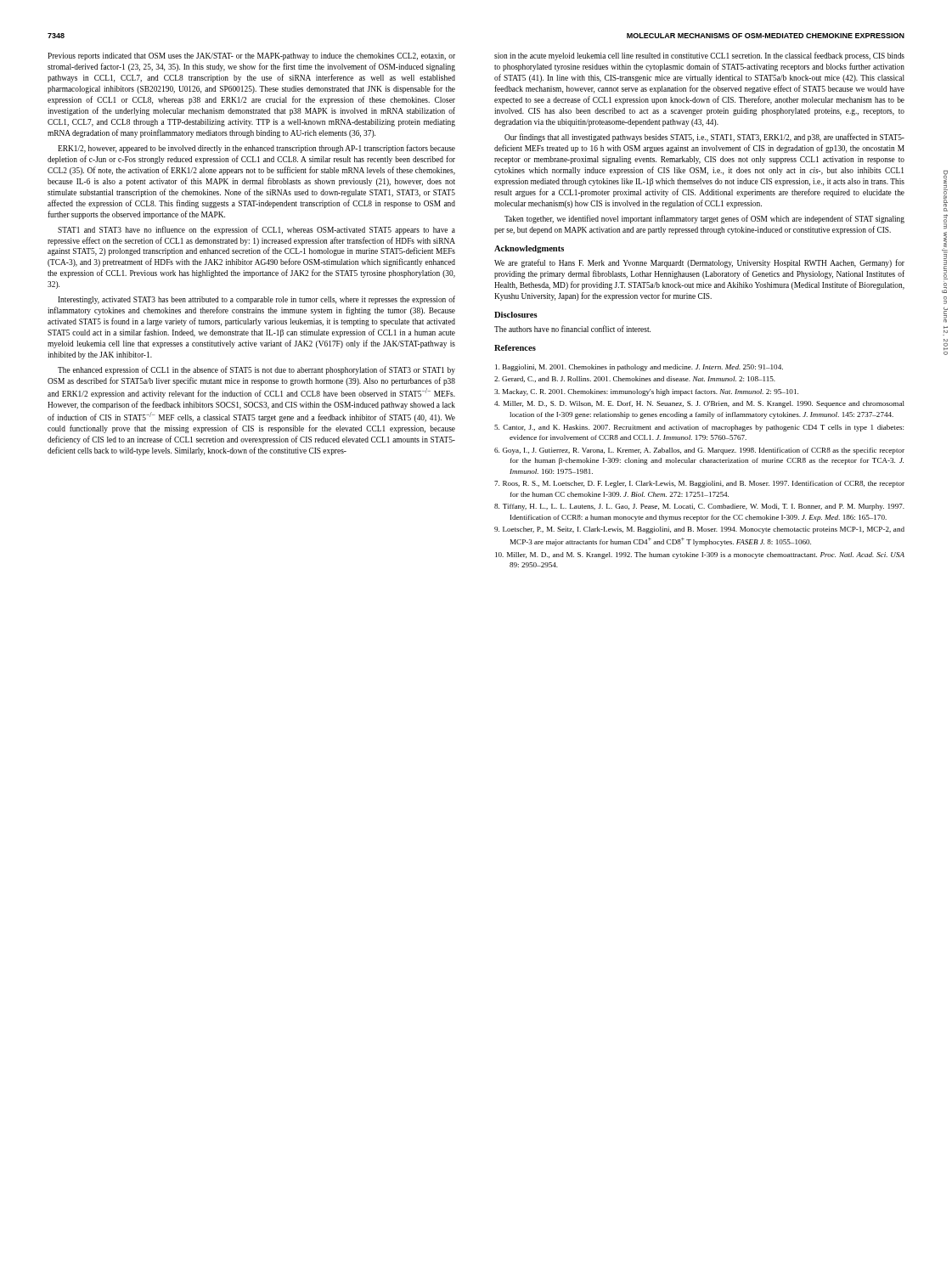Select the text starting "sion in the acute myeloid"

tap(699, 89)
